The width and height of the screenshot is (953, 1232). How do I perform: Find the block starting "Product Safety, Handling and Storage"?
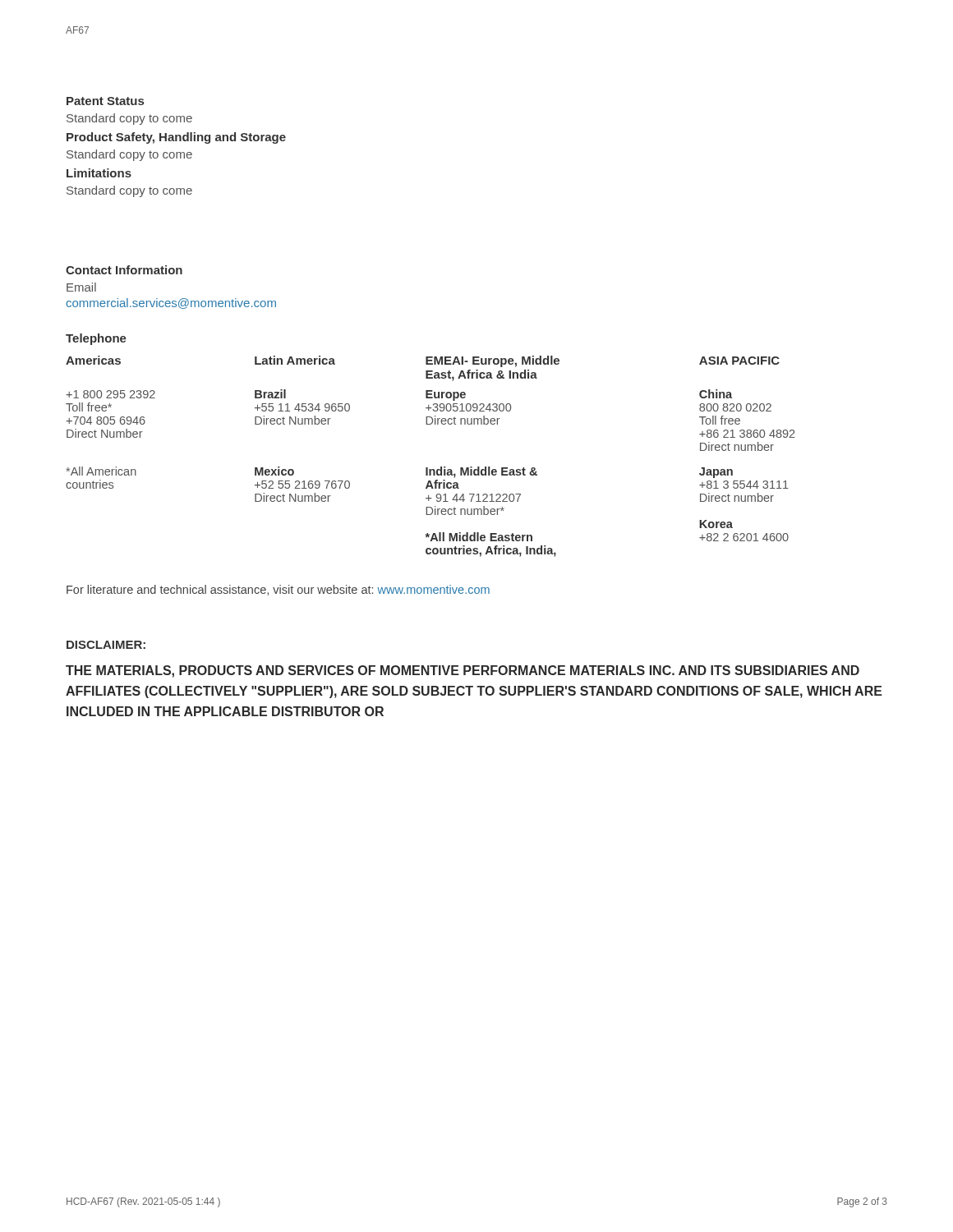pyautogui.click(x=176, y=137)
